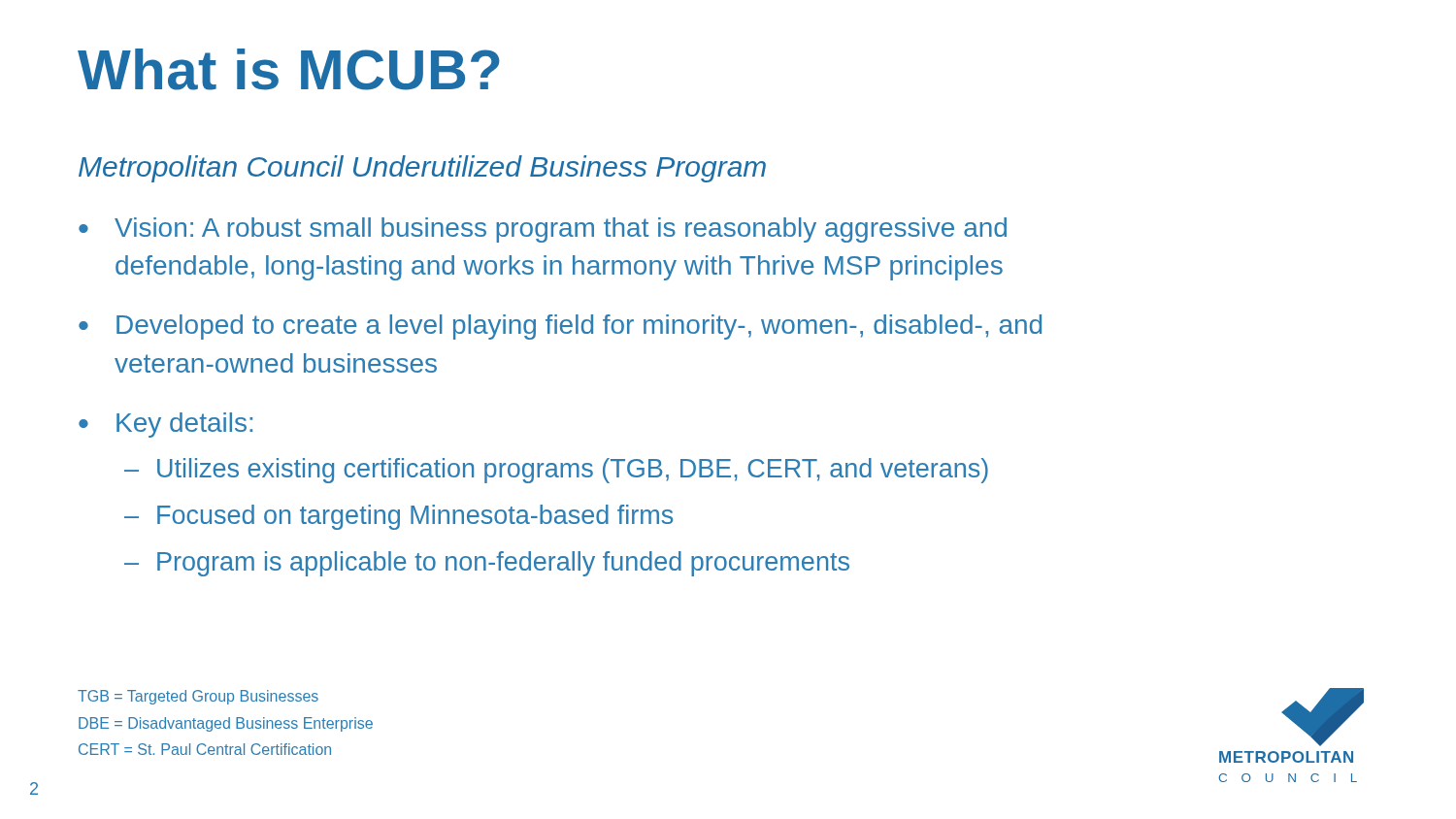
Task: Navigate to the text starting "• Vision: A"
Action: click(x=723, y=247)
